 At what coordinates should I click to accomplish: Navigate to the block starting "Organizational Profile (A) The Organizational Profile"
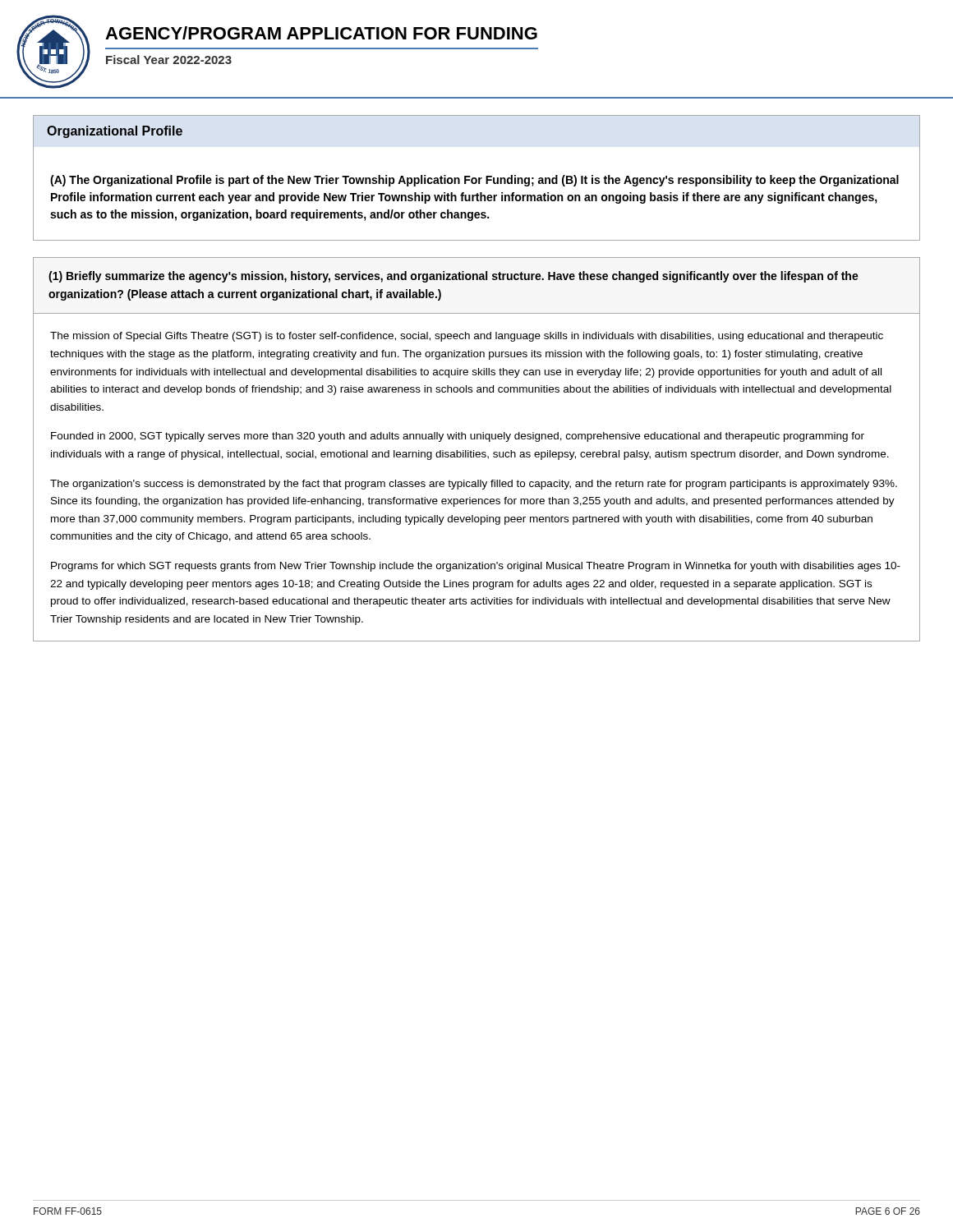click(x=476, y=178)
